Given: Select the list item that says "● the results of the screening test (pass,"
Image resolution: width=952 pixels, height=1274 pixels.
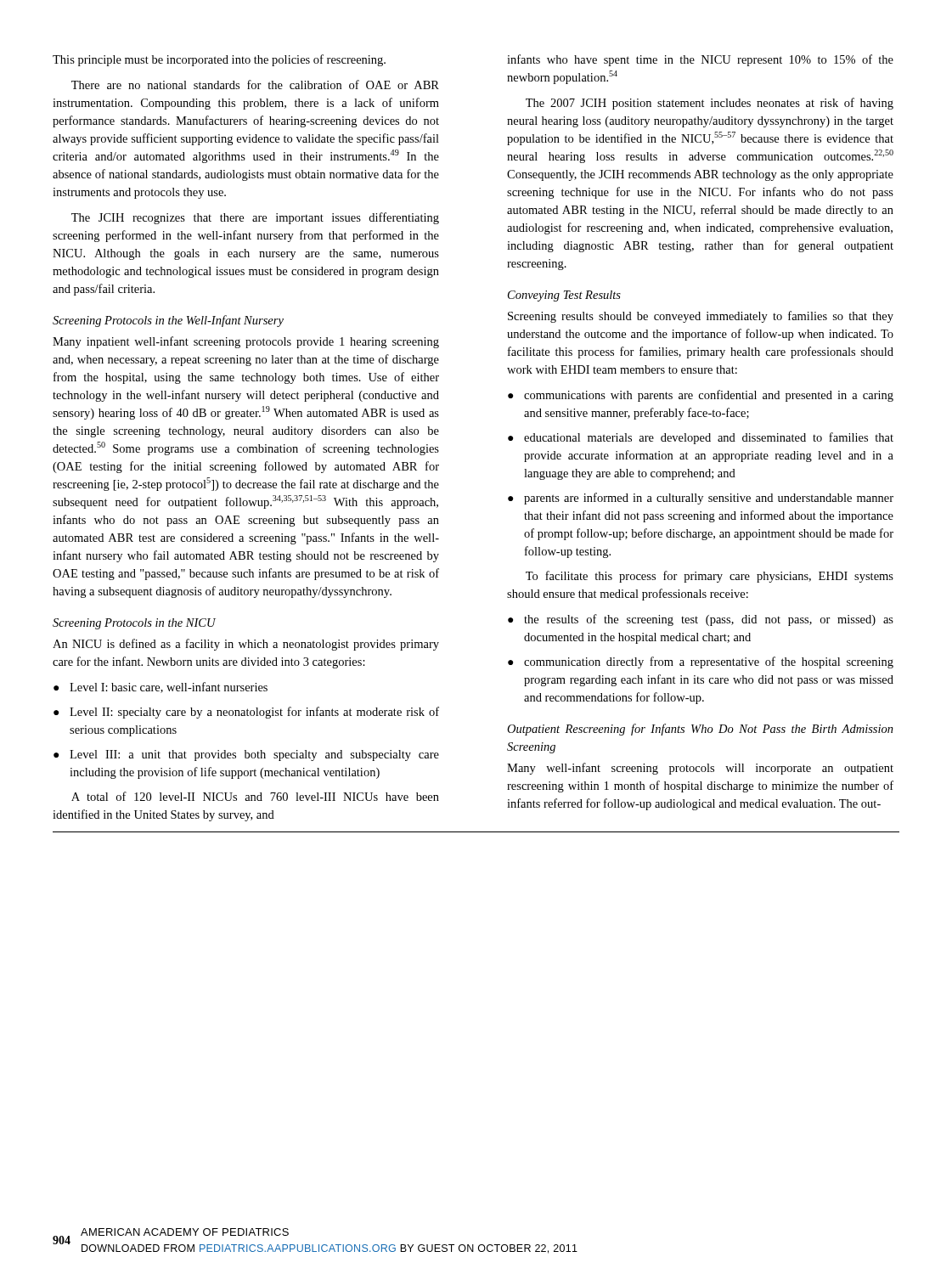Looking at the screenshot, I should click(700, 628).
